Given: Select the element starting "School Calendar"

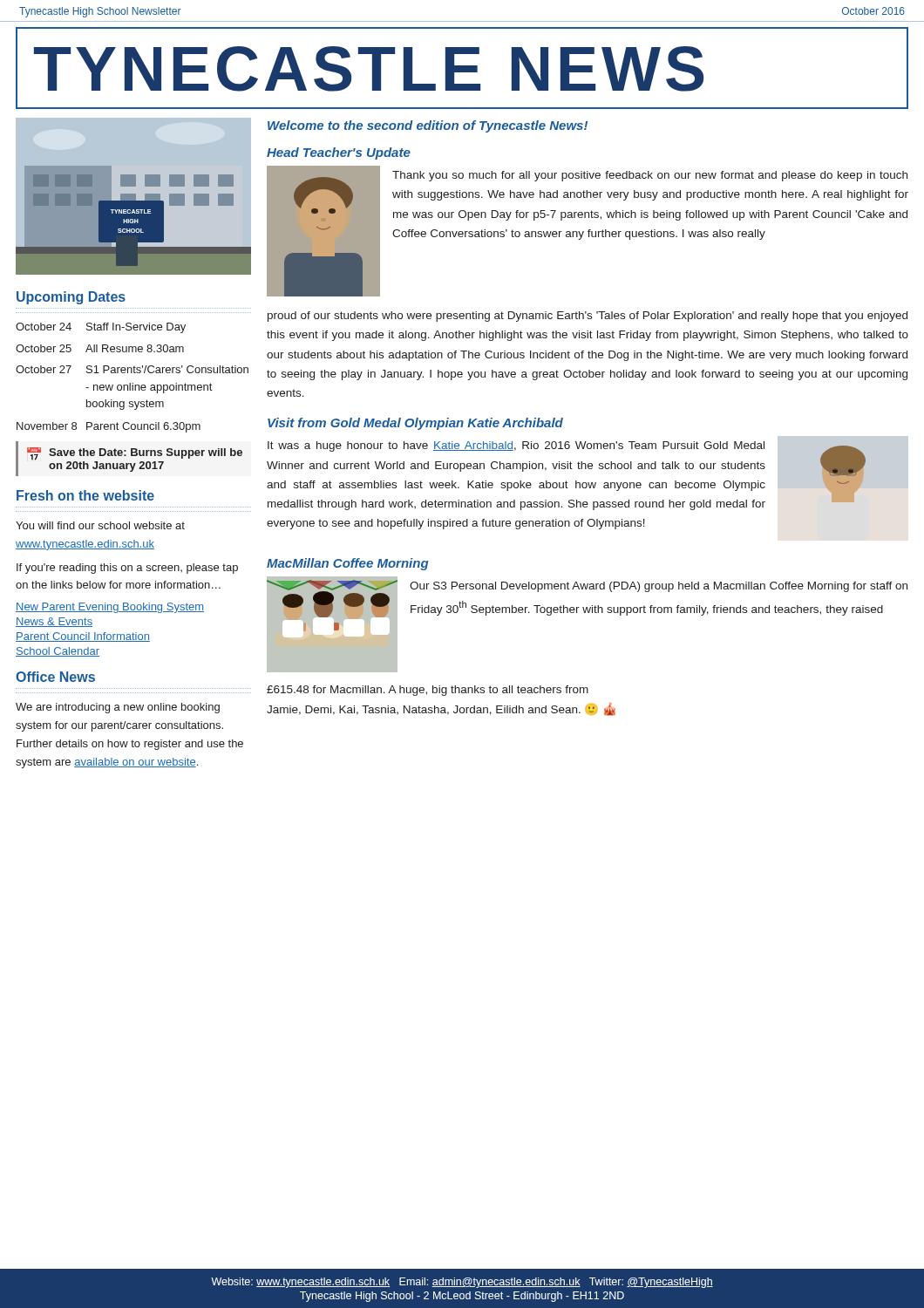Looking at the screenshot, I should coord(133,651).
